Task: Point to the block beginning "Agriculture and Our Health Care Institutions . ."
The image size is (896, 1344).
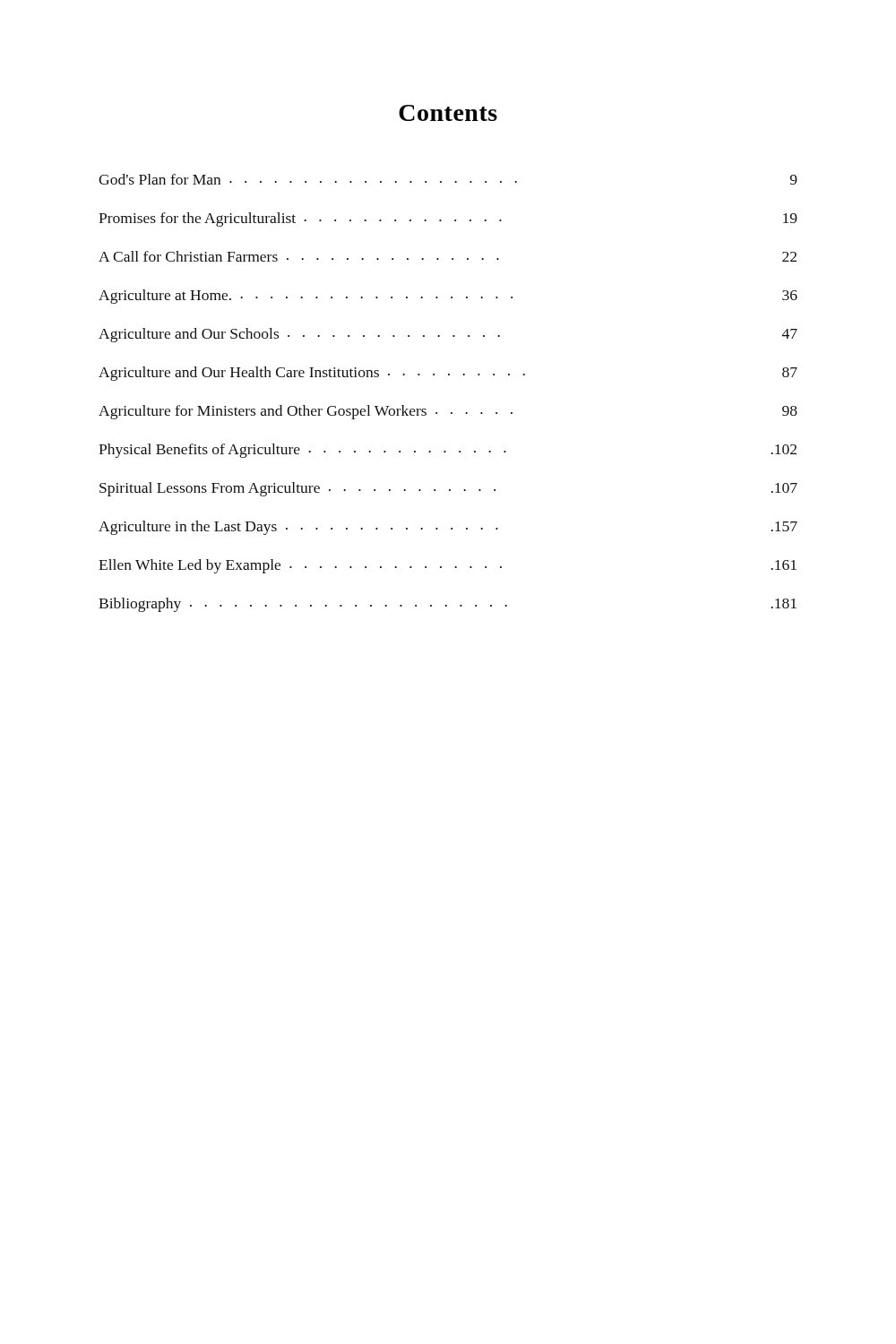Action: click(448, 372)
